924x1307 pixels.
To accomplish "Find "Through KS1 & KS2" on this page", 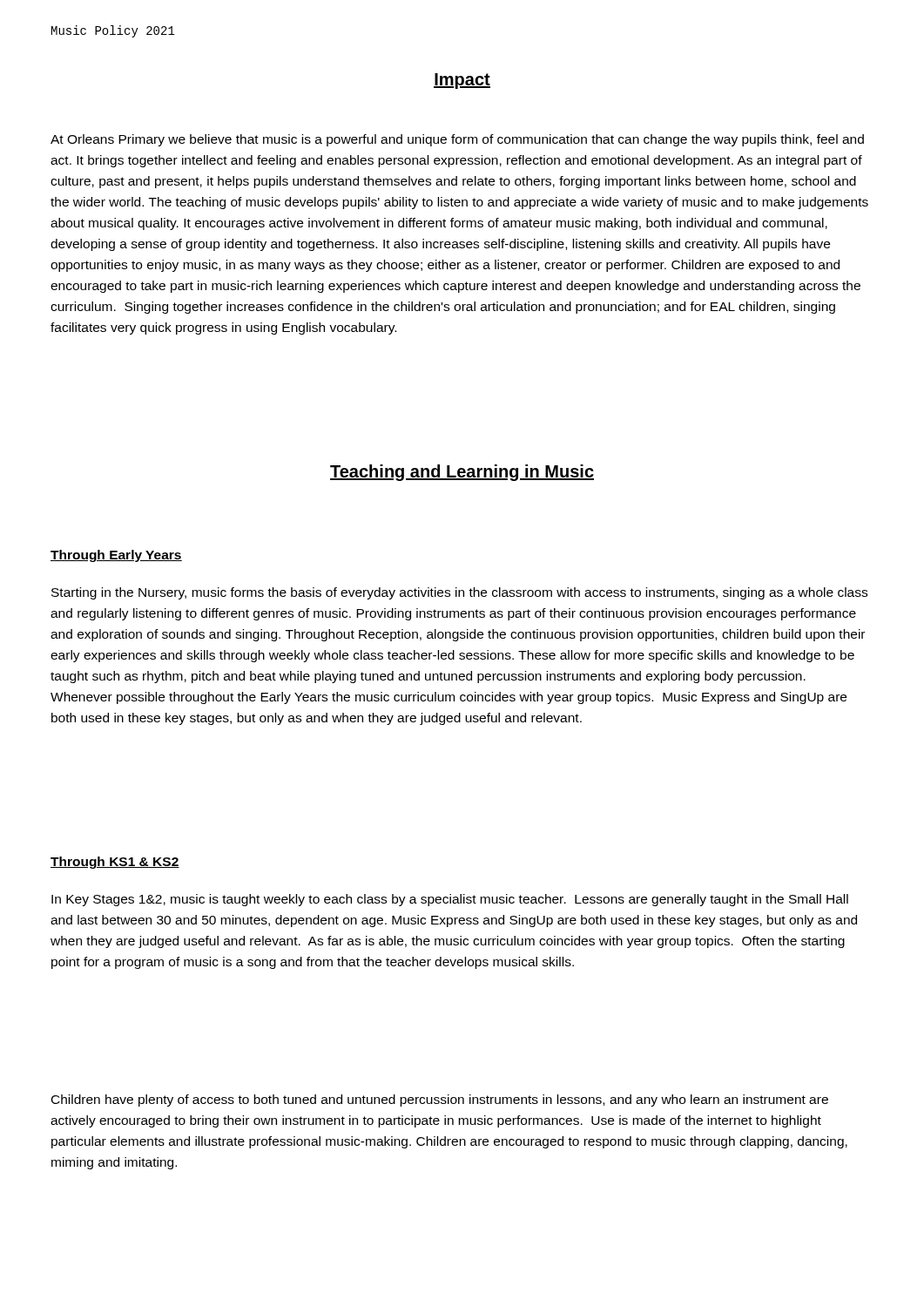I will [x=115, y=861].
